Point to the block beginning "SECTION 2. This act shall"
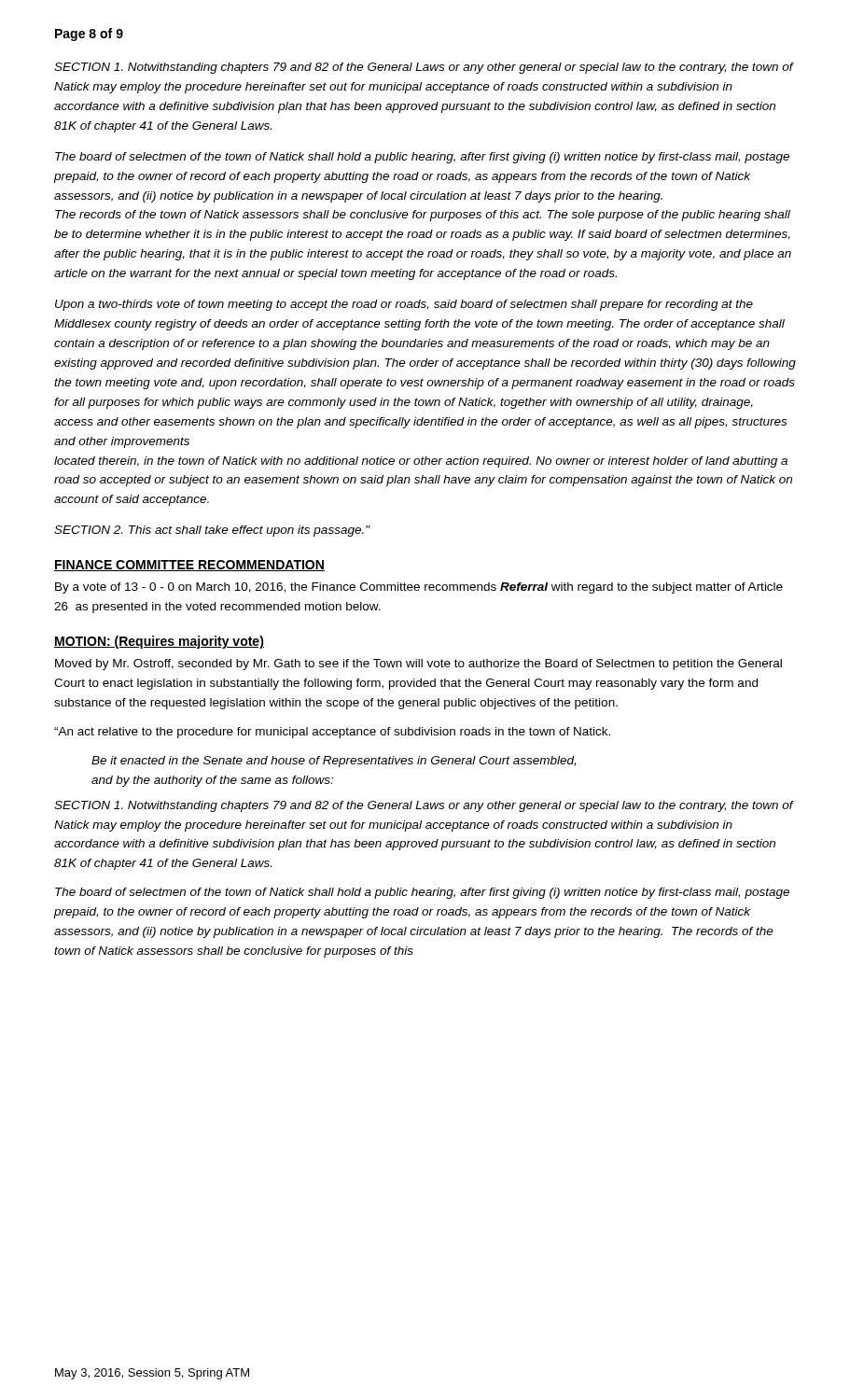The image size is (850, 1400). (212, 530)
